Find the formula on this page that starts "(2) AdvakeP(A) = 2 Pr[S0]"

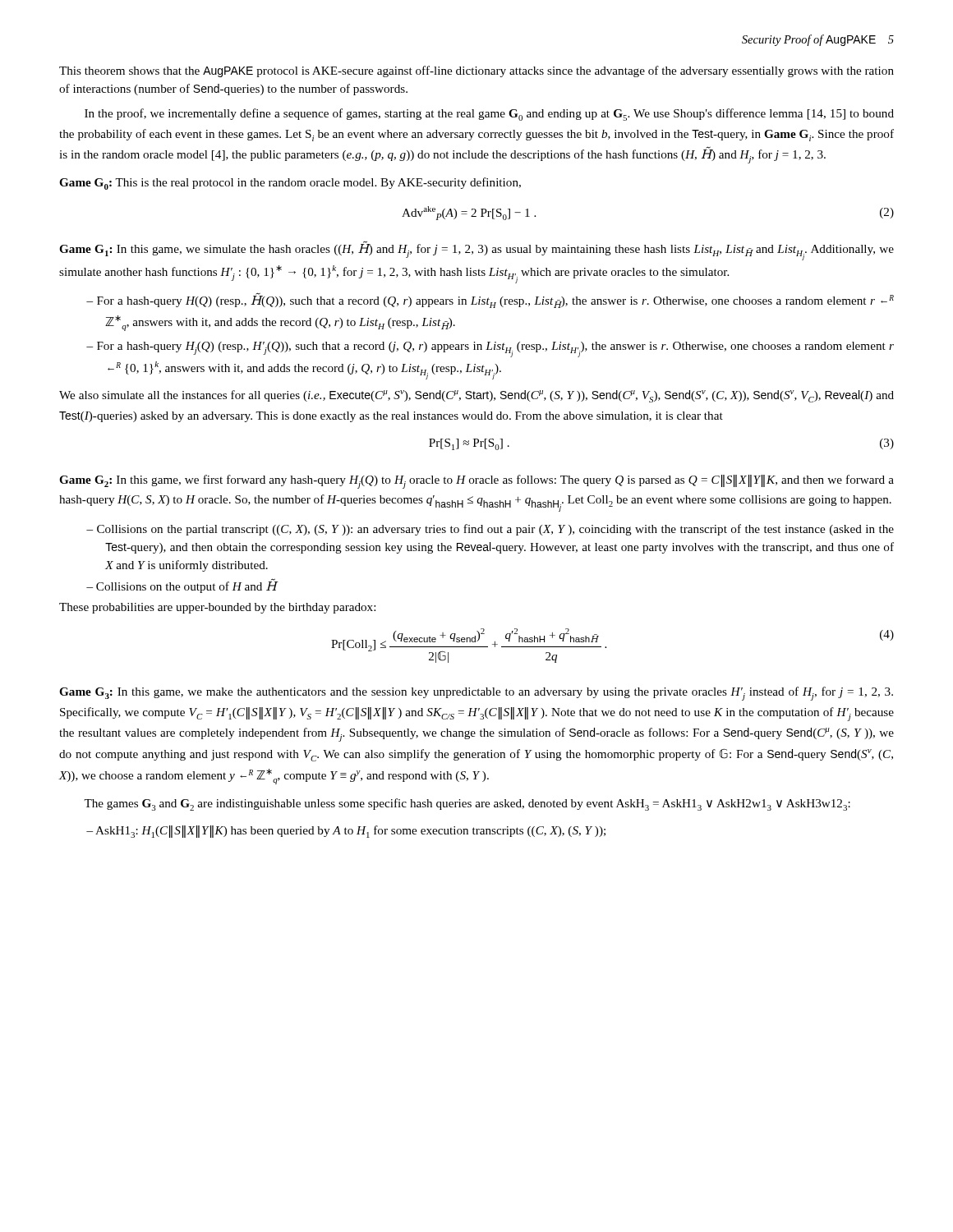pyautogui.click(x=476, y=213)
